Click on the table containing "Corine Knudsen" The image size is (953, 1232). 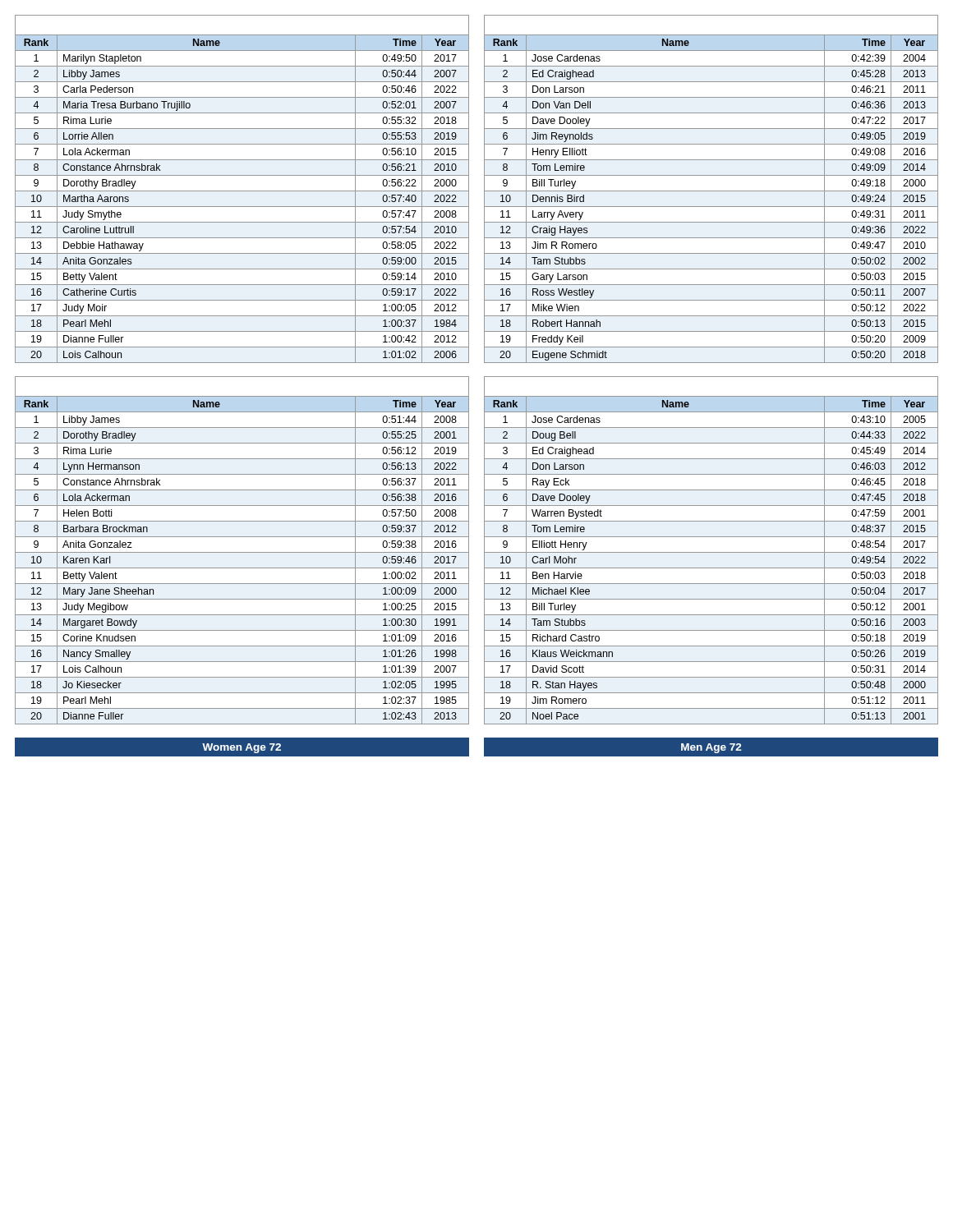(242, 550)
